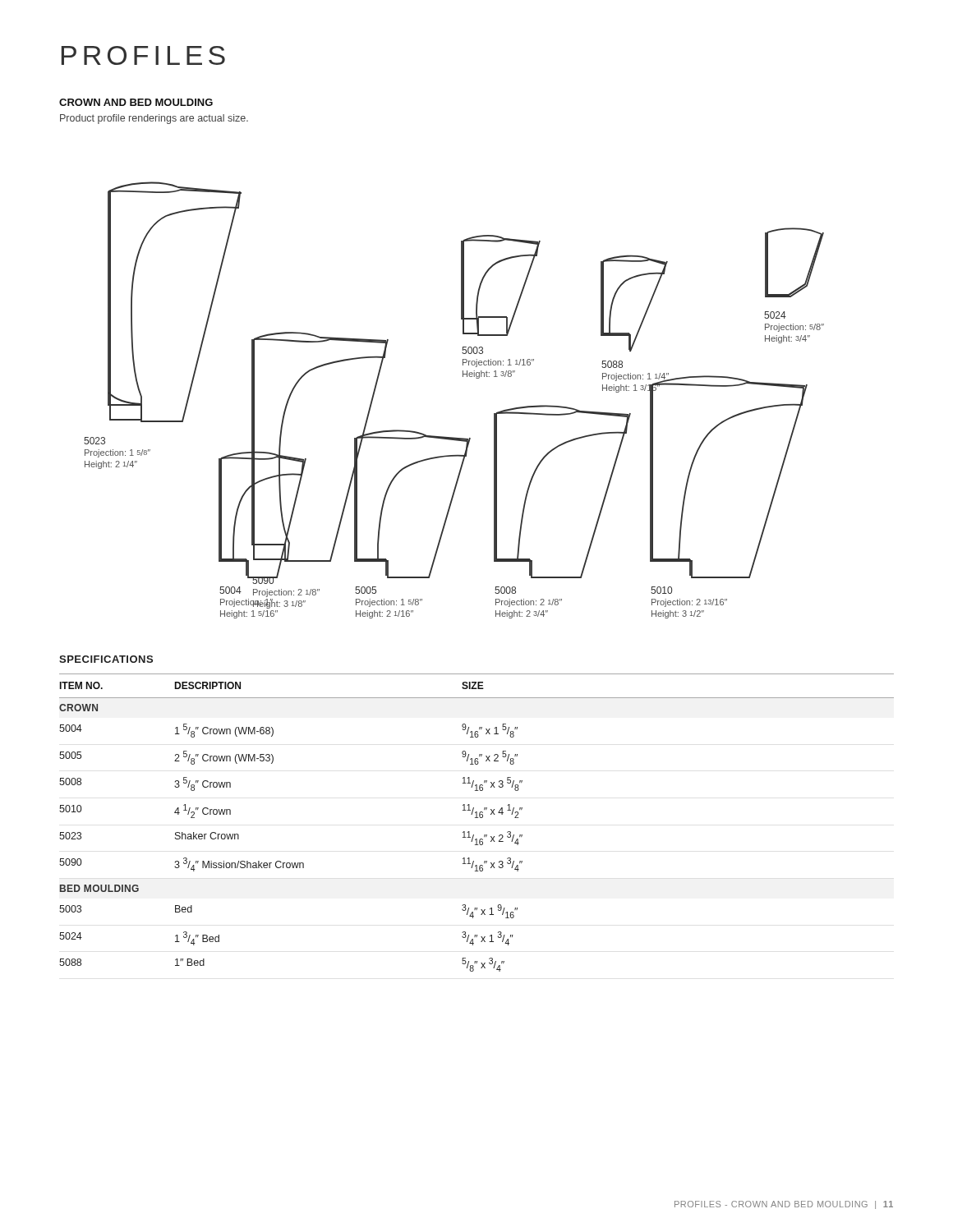
Task: Point to the passage starting "Product profile renderings are actual size."
Action: coord(154,118)
